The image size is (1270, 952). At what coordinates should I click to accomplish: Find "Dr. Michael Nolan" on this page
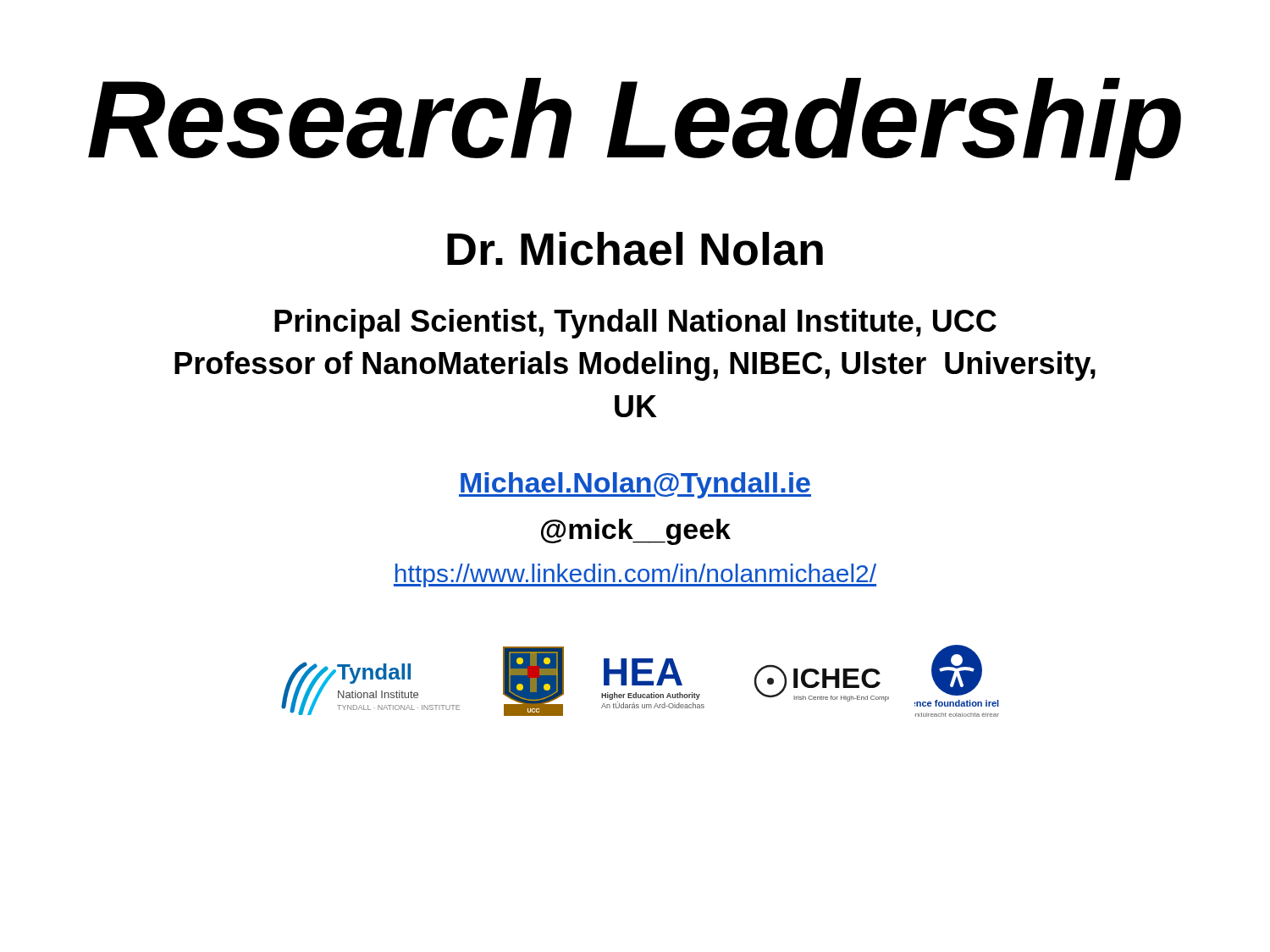coord(635,249)
